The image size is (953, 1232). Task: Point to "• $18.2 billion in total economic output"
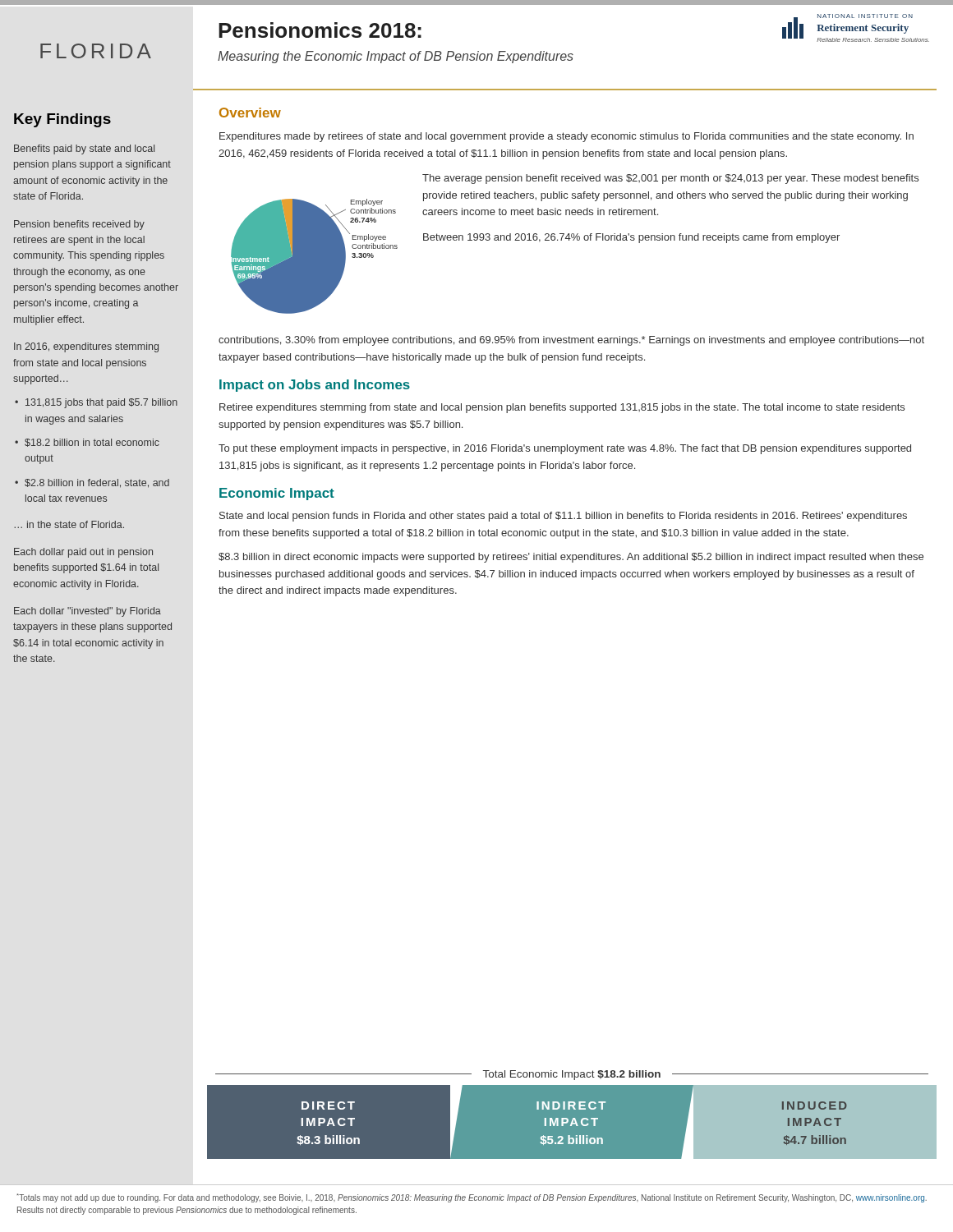click(87, 450)
